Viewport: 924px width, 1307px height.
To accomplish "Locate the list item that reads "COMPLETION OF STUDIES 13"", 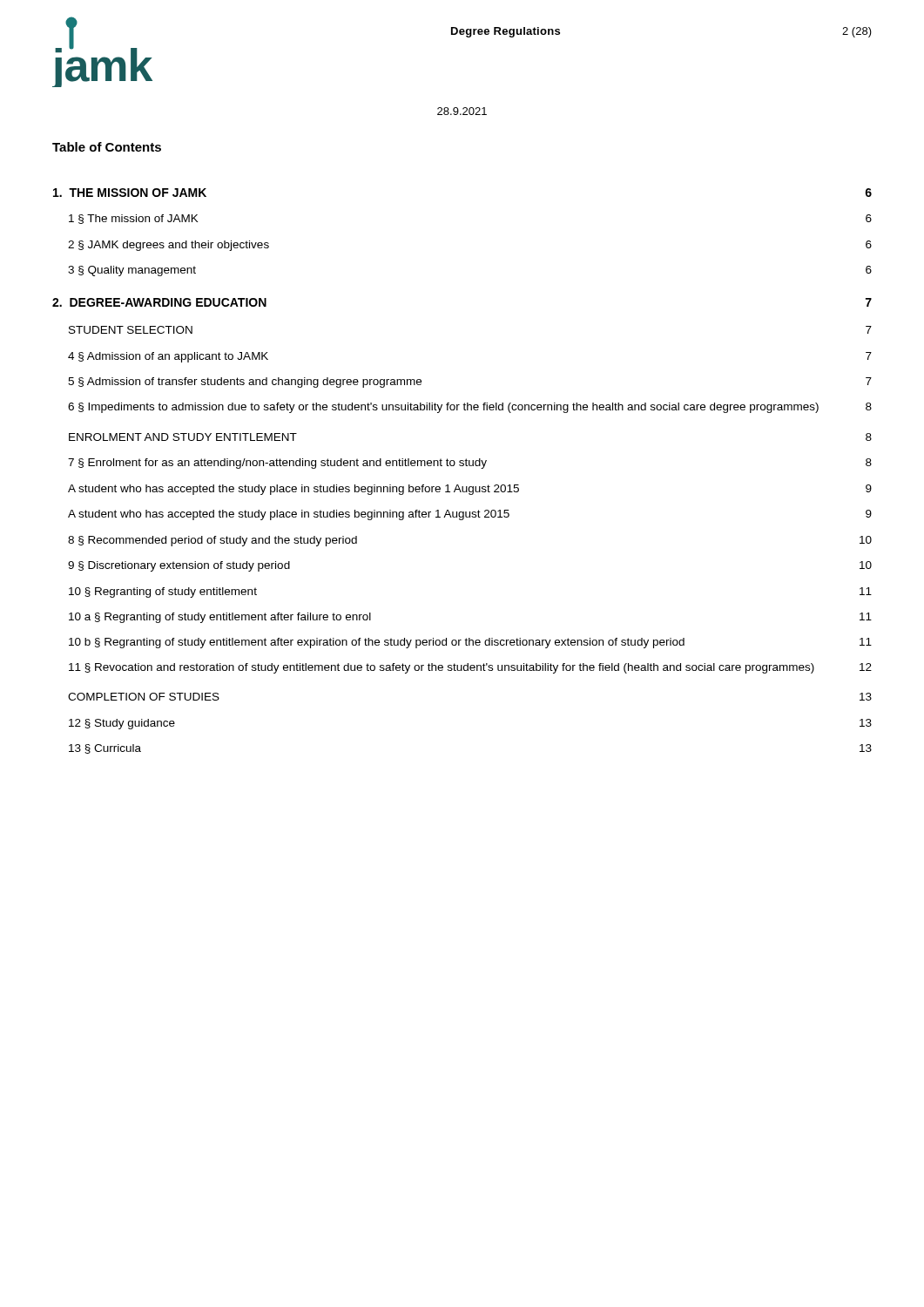I will [x=141, y=697].
